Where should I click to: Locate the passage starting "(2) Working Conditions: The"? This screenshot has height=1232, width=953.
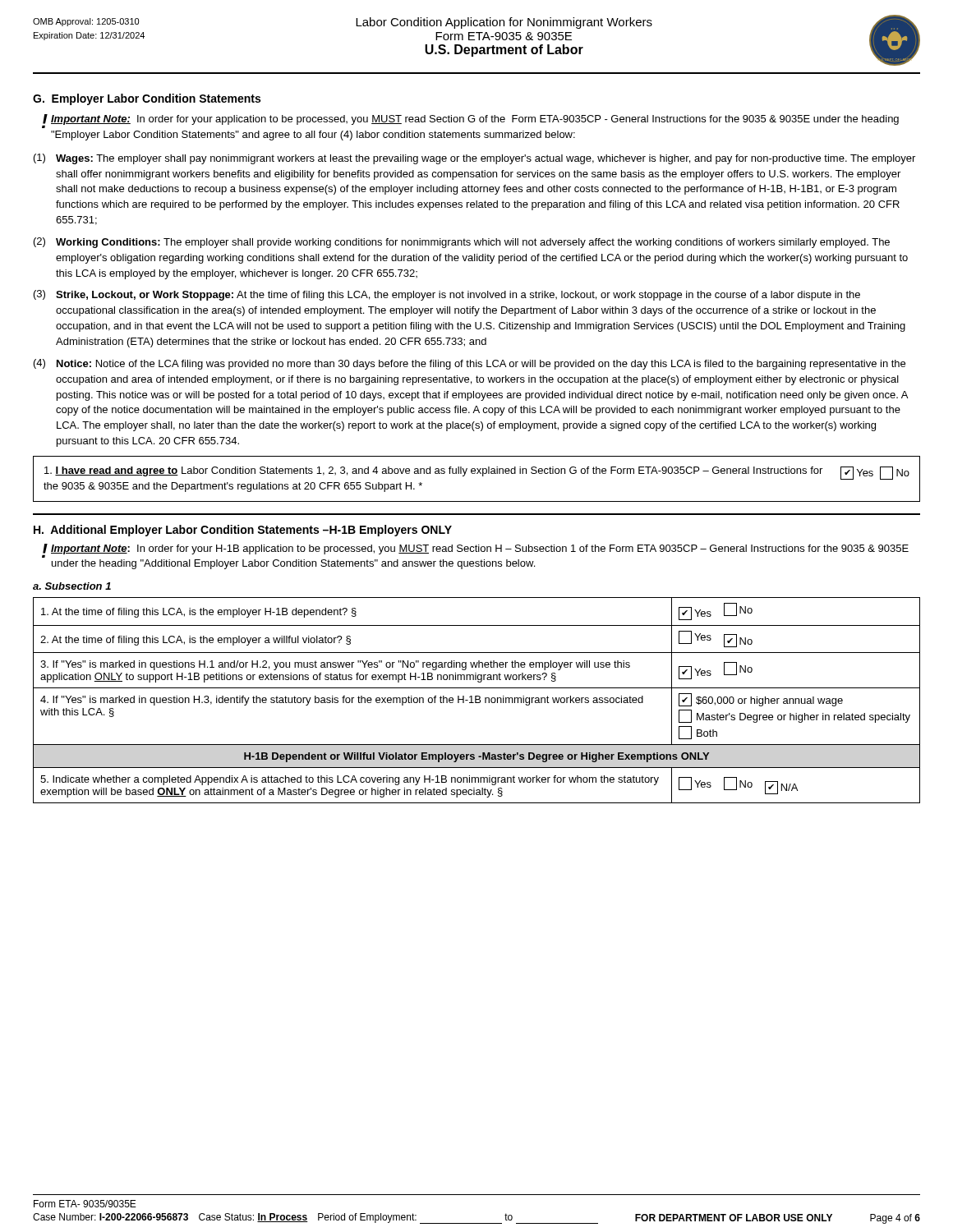tap(476, 258)
